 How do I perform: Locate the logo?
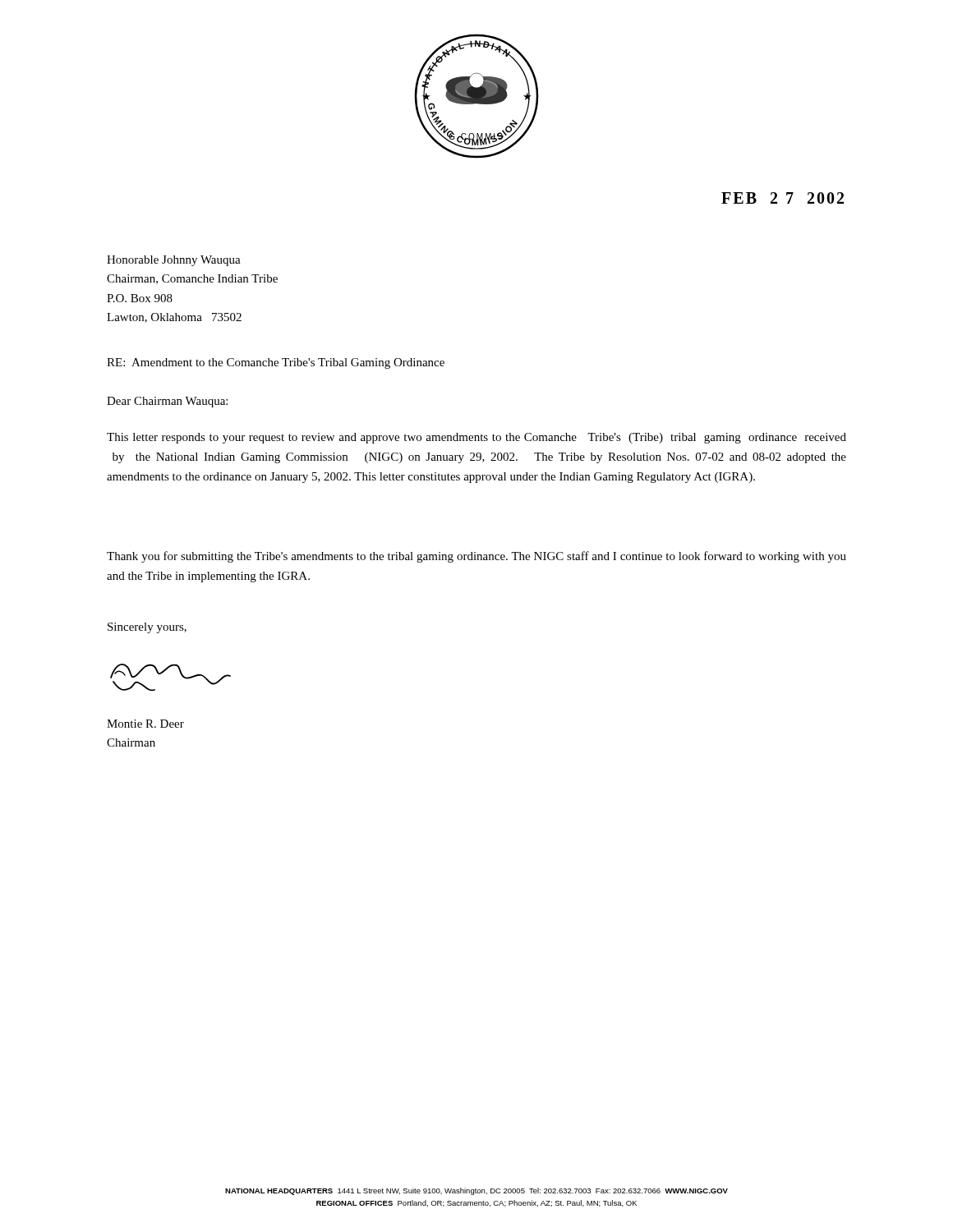(x=476, y=82)
